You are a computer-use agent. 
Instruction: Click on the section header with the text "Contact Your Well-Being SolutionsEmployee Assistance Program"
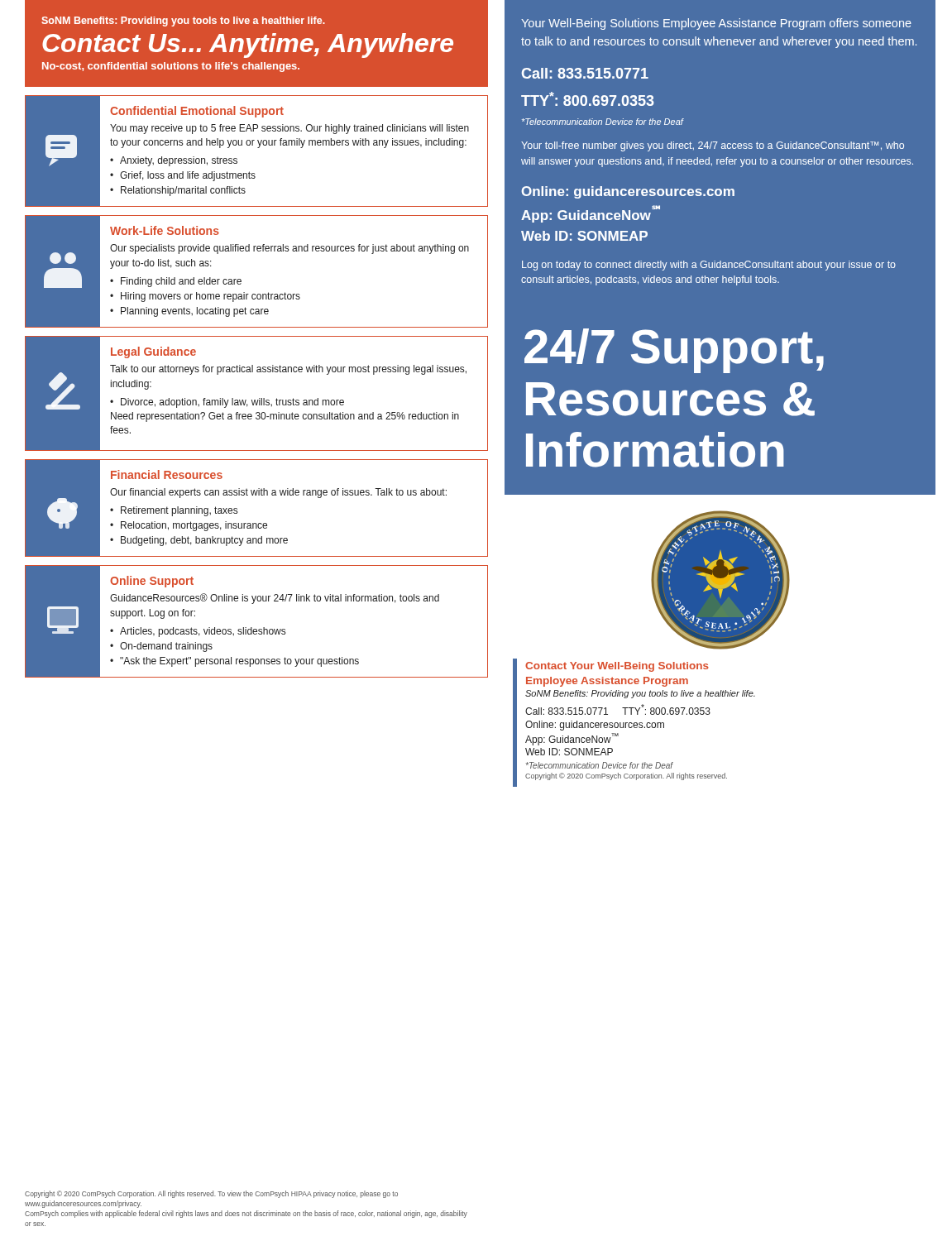pos(617,667)
